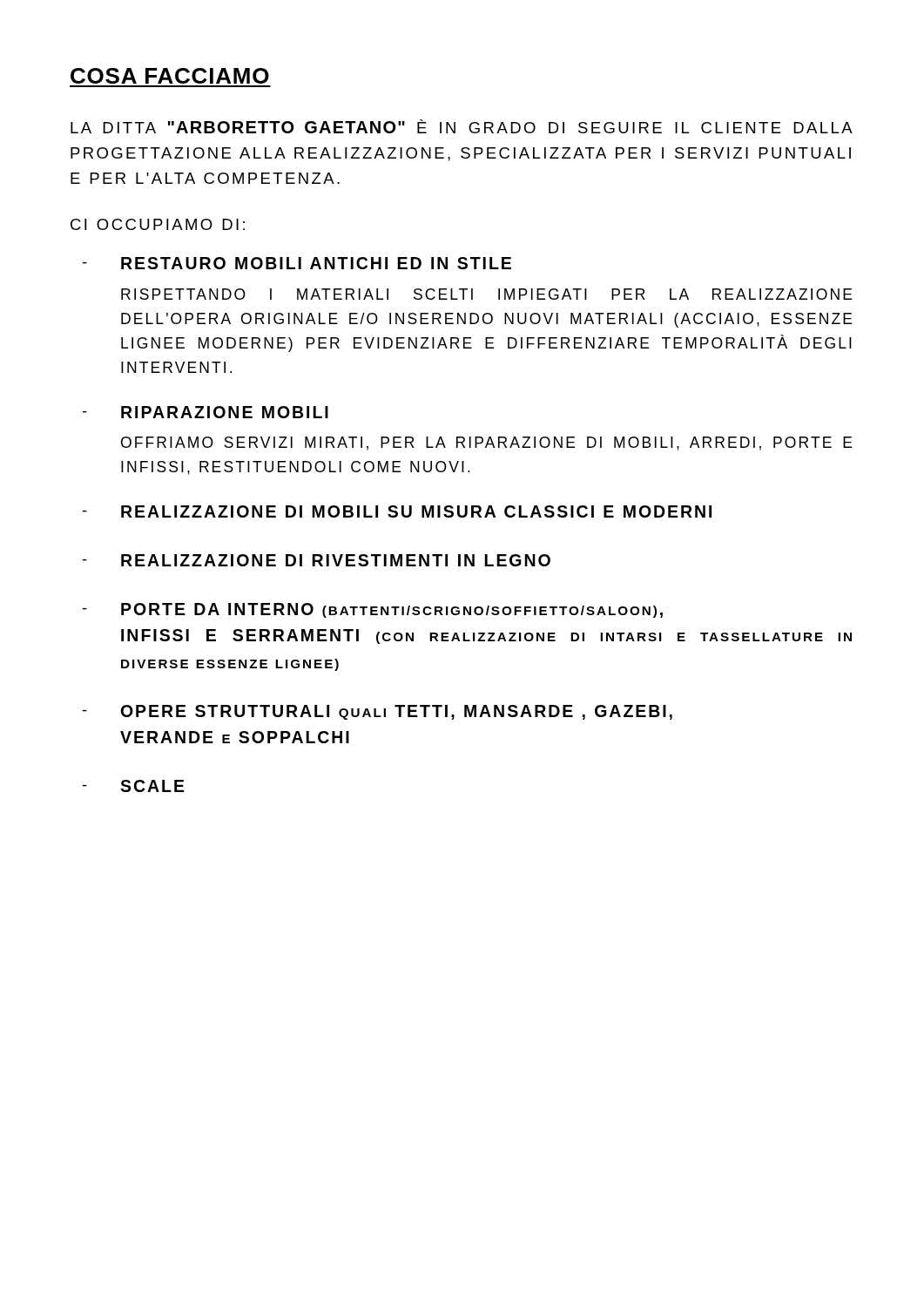
Task: Locate the passage starting "- REALIZZAZIONE DI RIVESTIMENTI IN LEGNO"
Action: tap(468, 562)
